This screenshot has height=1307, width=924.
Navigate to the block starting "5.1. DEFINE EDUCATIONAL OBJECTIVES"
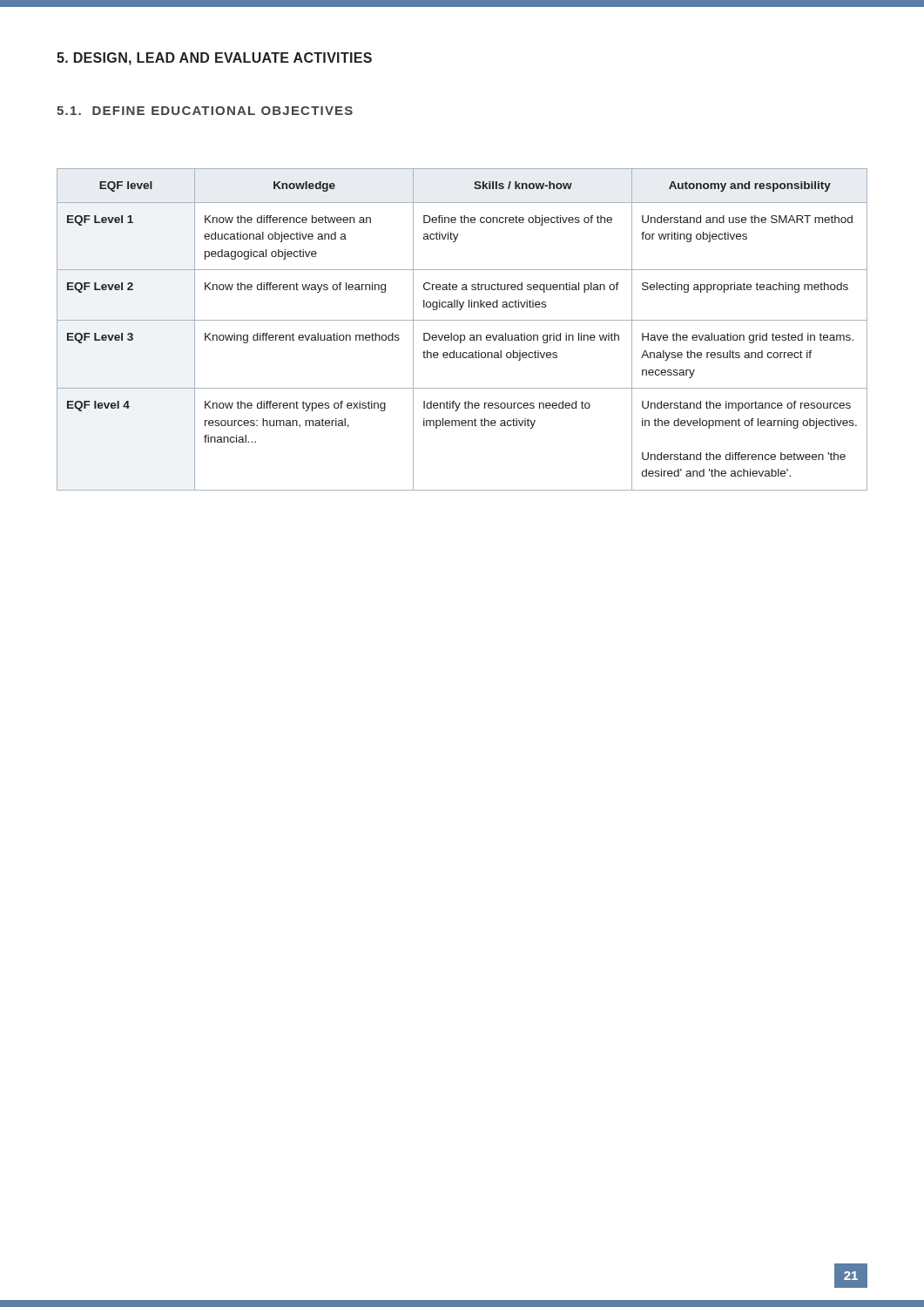coord(205,110)
